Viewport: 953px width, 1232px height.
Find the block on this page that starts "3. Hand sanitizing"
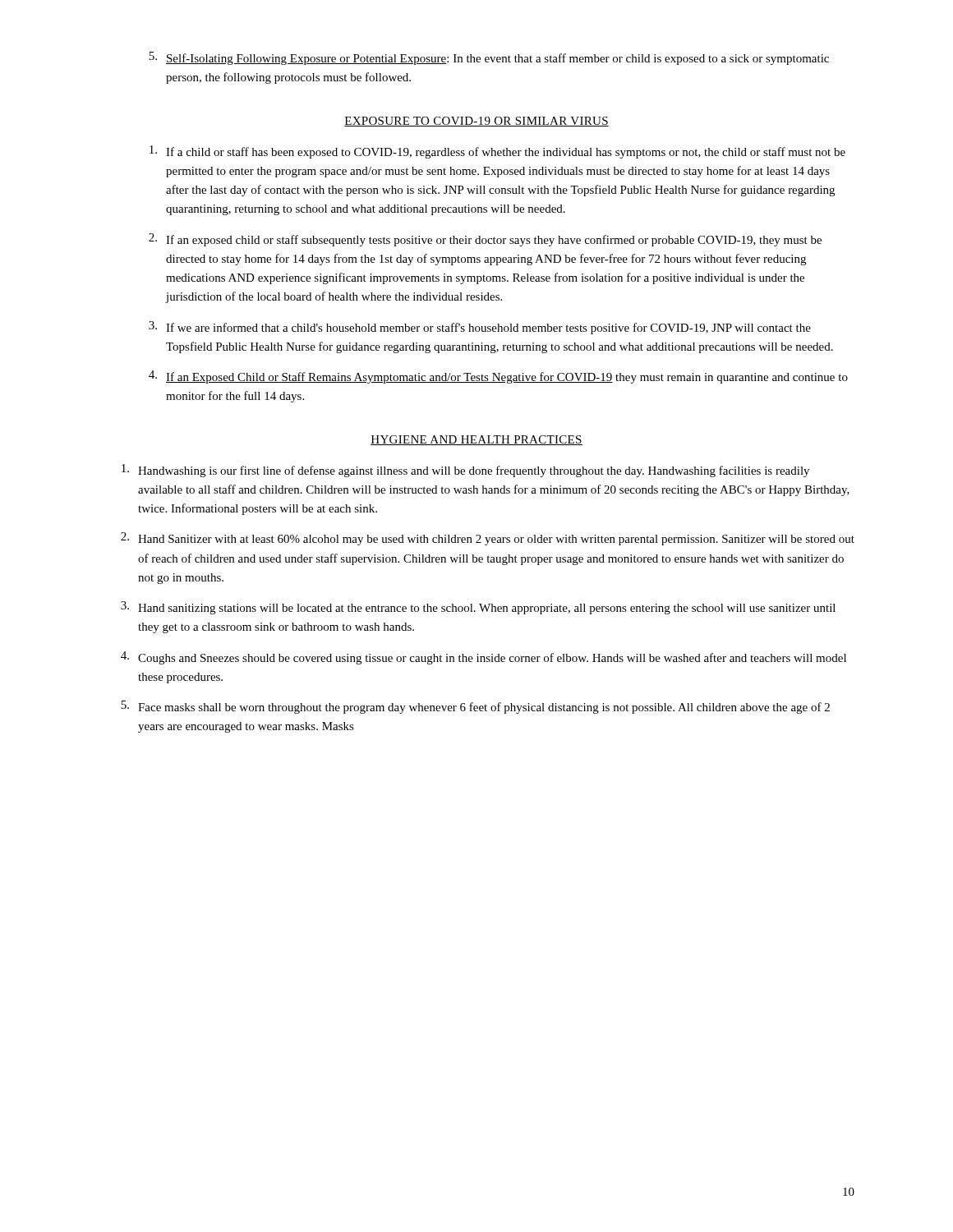476,618
